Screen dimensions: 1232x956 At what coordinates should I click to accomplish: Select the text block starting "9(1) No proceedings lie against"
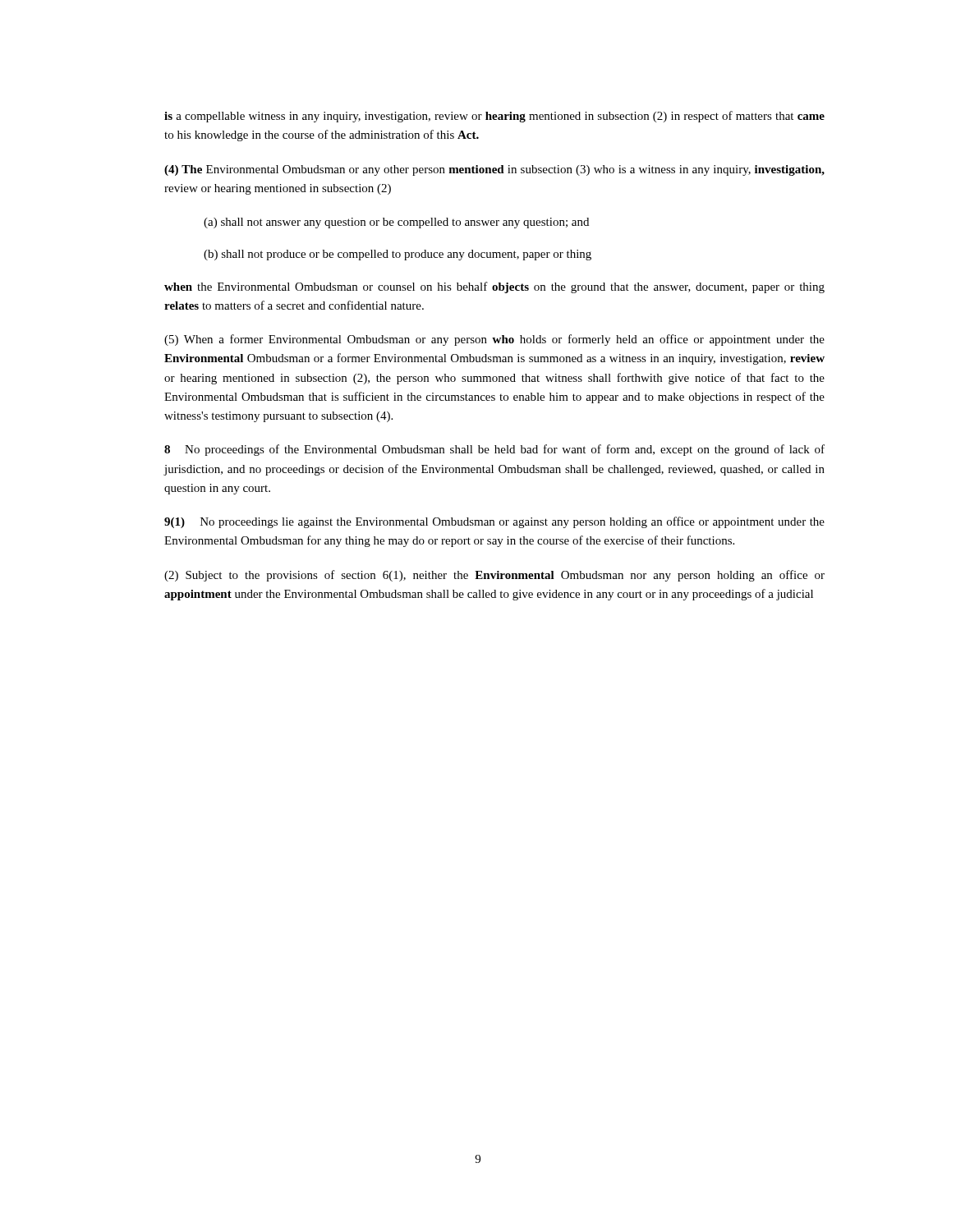(x=494, y=531)
